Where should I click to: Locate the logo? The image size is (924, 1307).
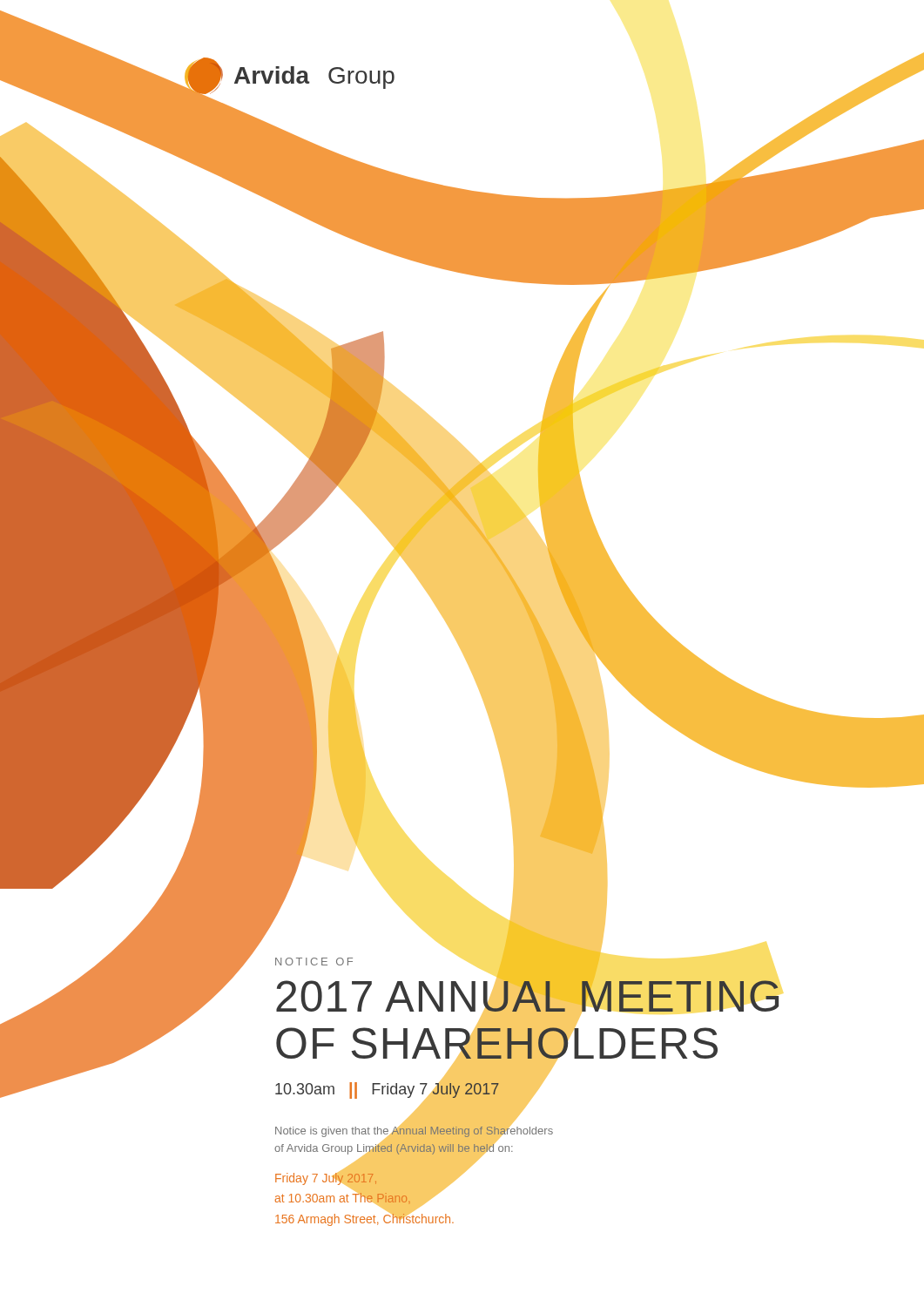click(296, 78)
